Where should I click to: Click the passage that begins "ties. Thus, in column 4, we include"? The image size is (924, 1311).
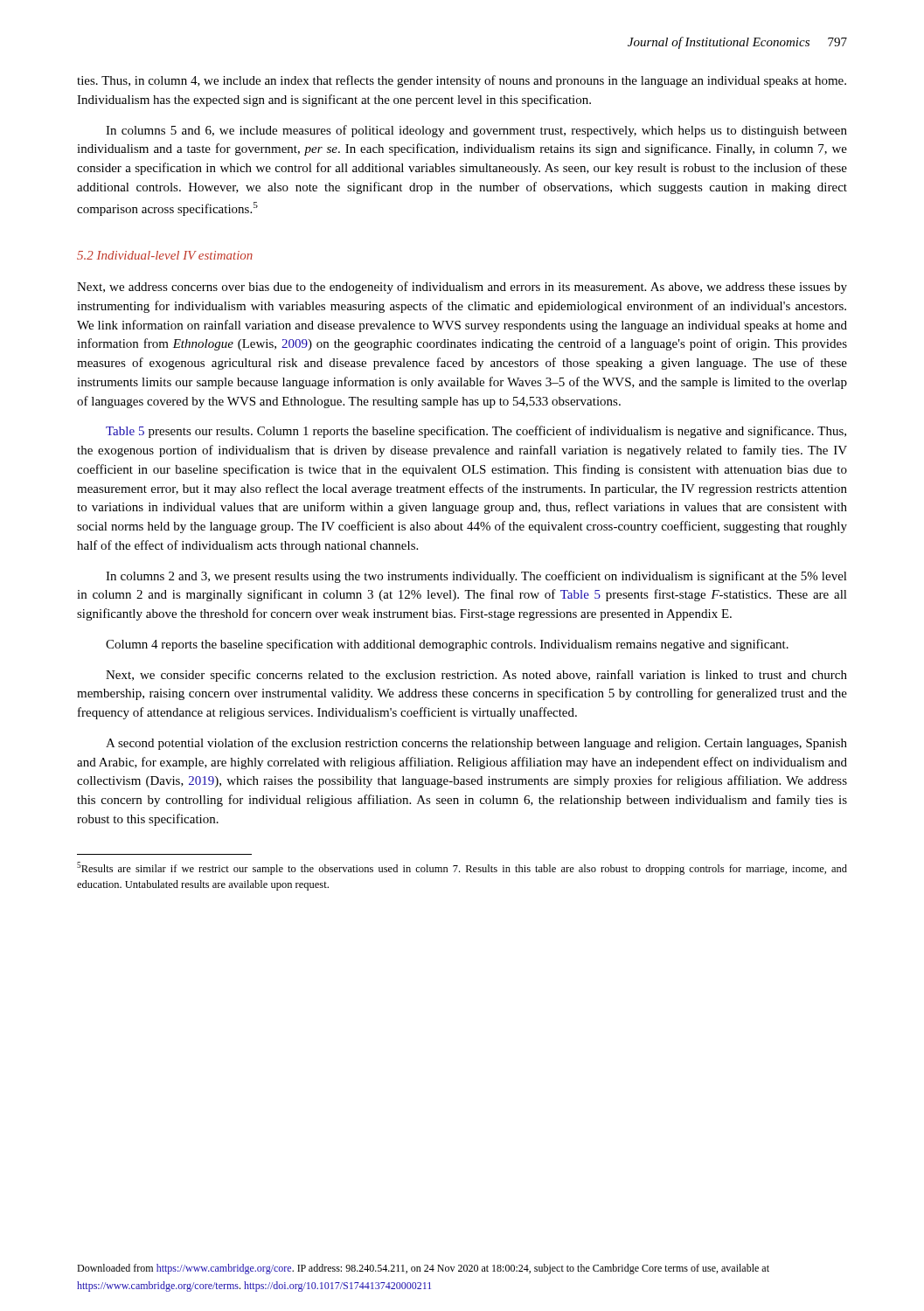point(462,90)
